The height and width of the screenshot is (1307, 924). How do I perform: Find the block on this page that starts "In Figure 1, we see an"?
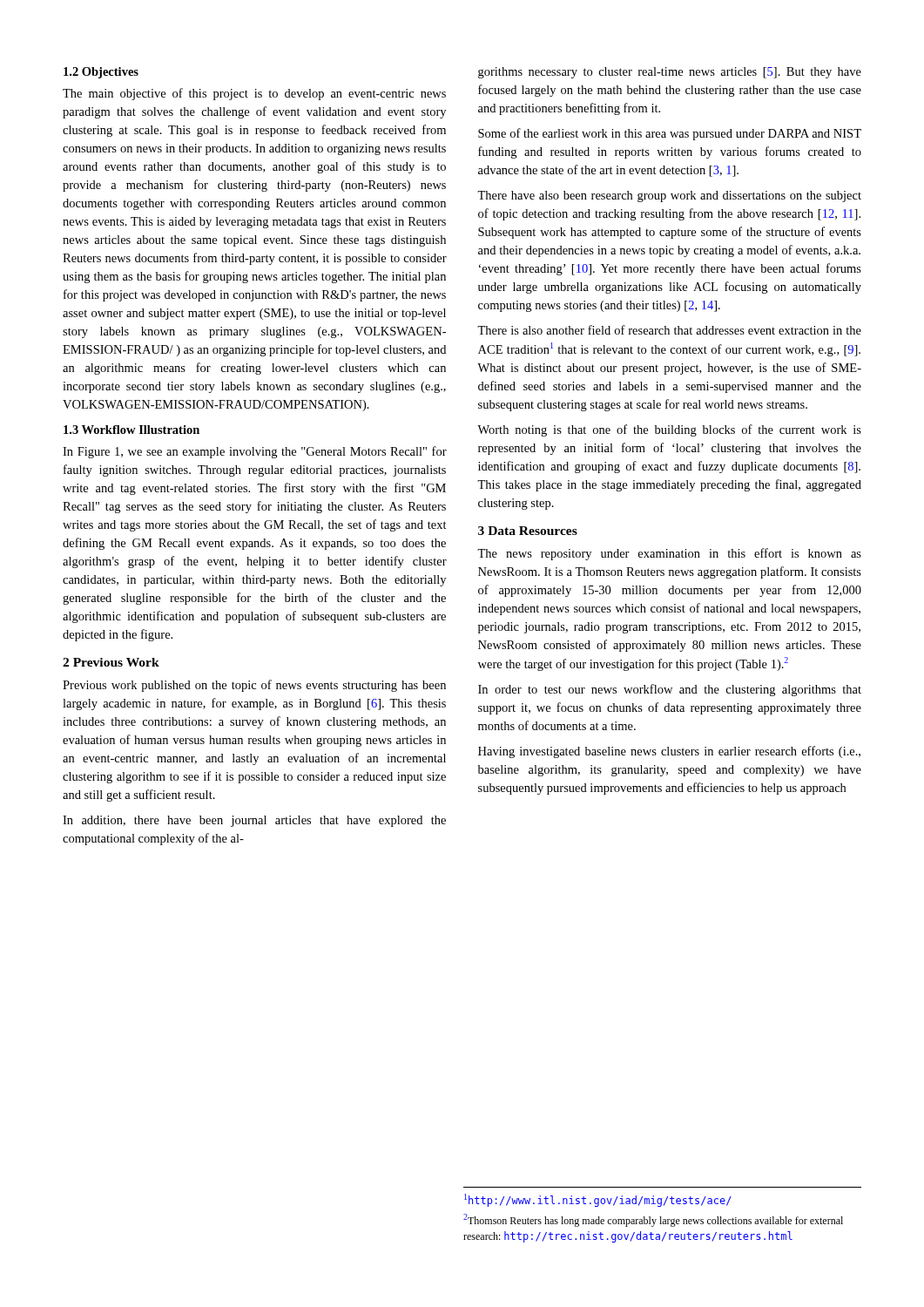point(255,544)
